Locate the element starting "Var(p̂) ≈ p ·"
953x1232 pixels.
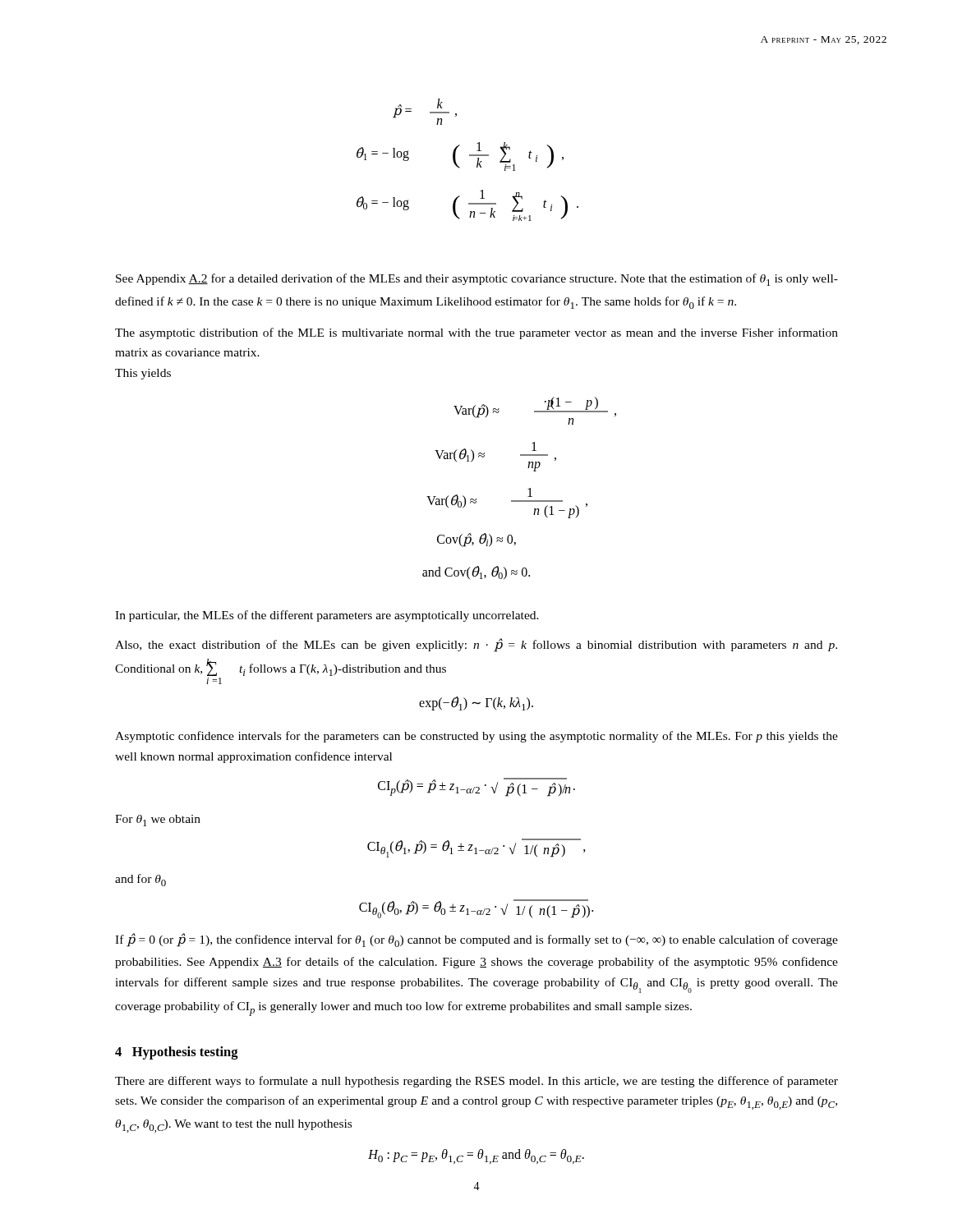(476, 495)
